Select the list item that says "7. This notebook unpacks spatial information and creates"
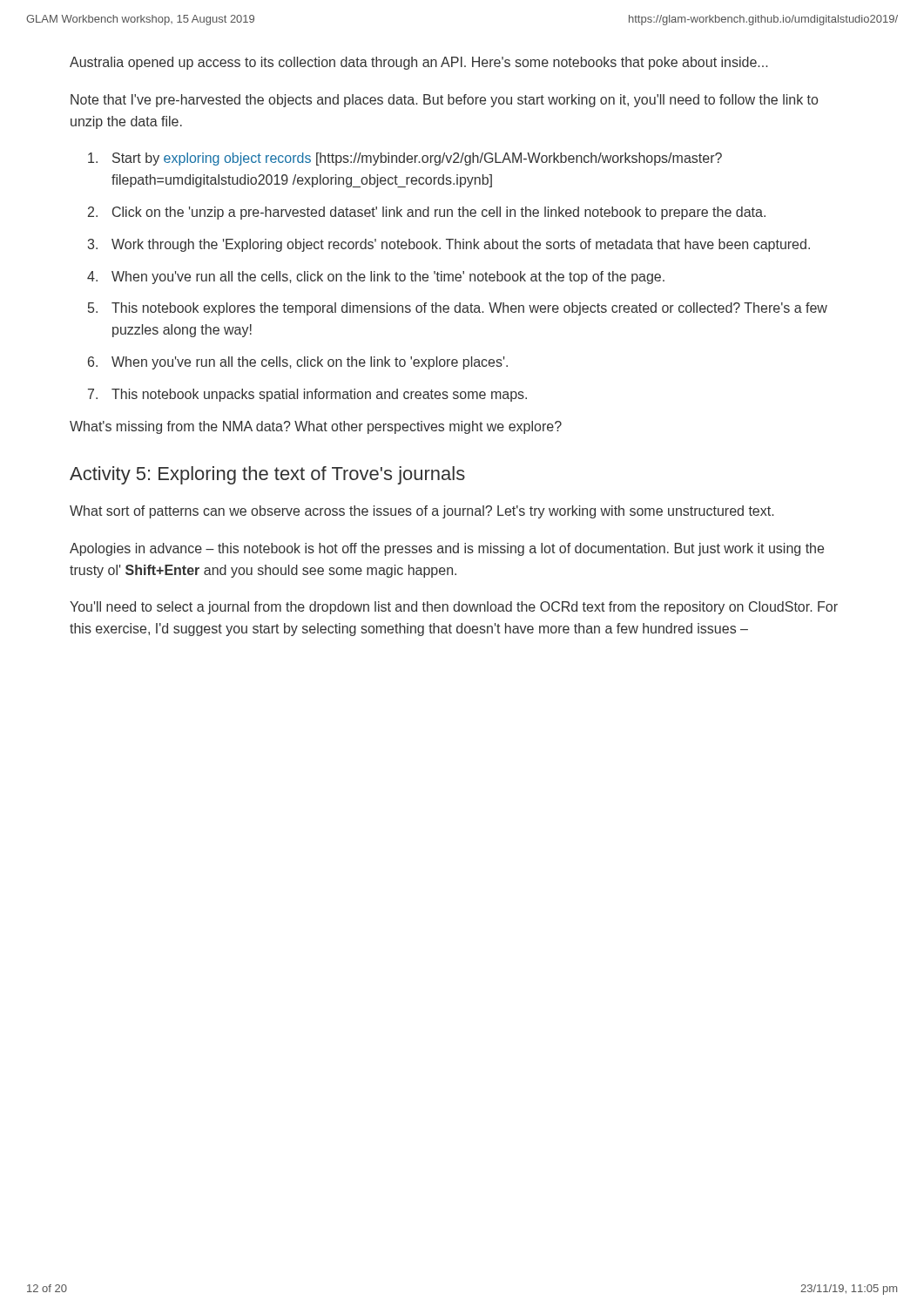 pyautogui.click(x=471, y=395)
